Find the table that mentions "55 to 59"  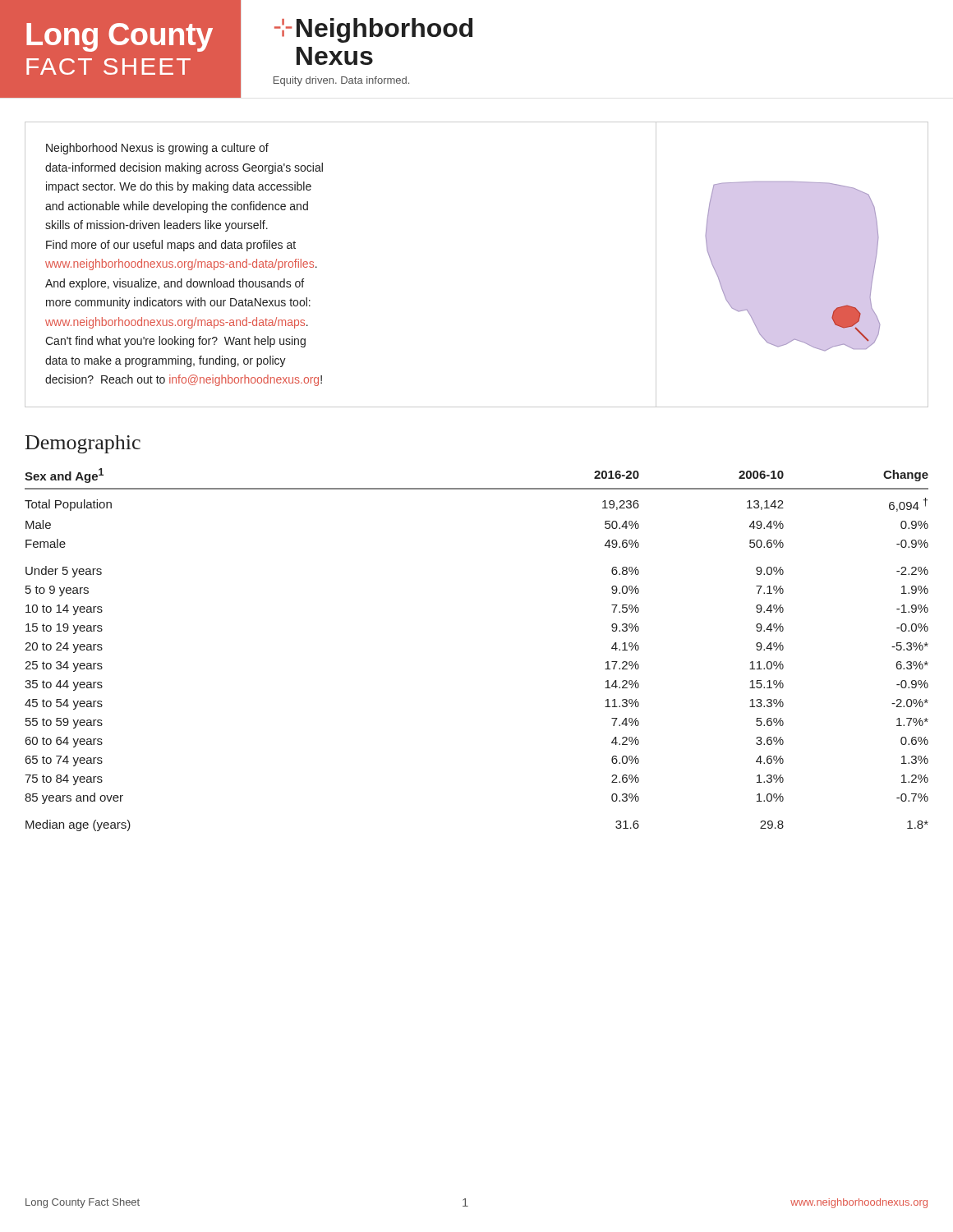(476, 648)
